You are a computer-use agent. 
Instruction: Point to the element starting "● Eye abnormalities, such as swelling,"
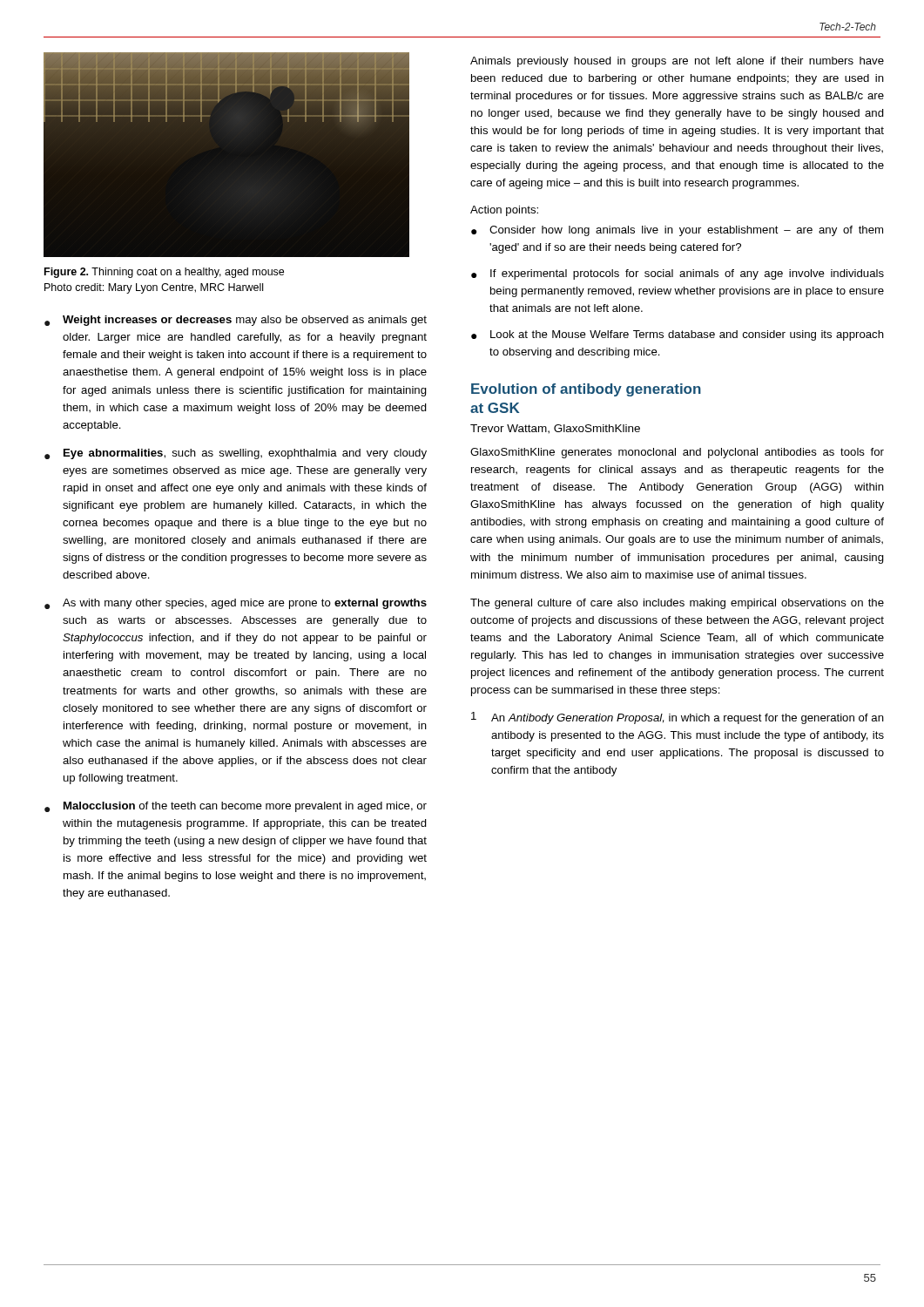pyautogui.click(x=235, y=514)
